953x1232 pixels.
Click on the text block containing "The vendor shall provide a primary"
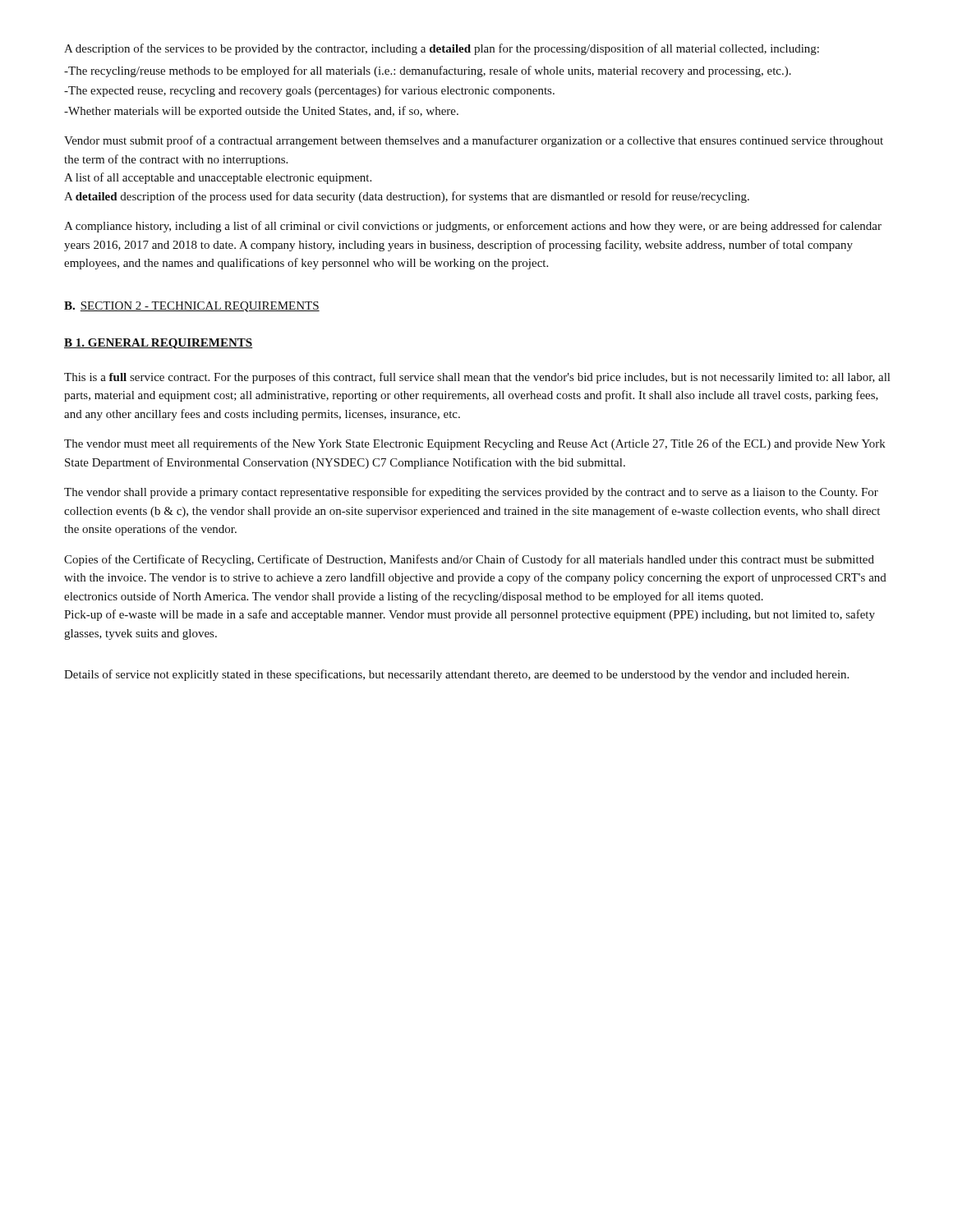472,510
